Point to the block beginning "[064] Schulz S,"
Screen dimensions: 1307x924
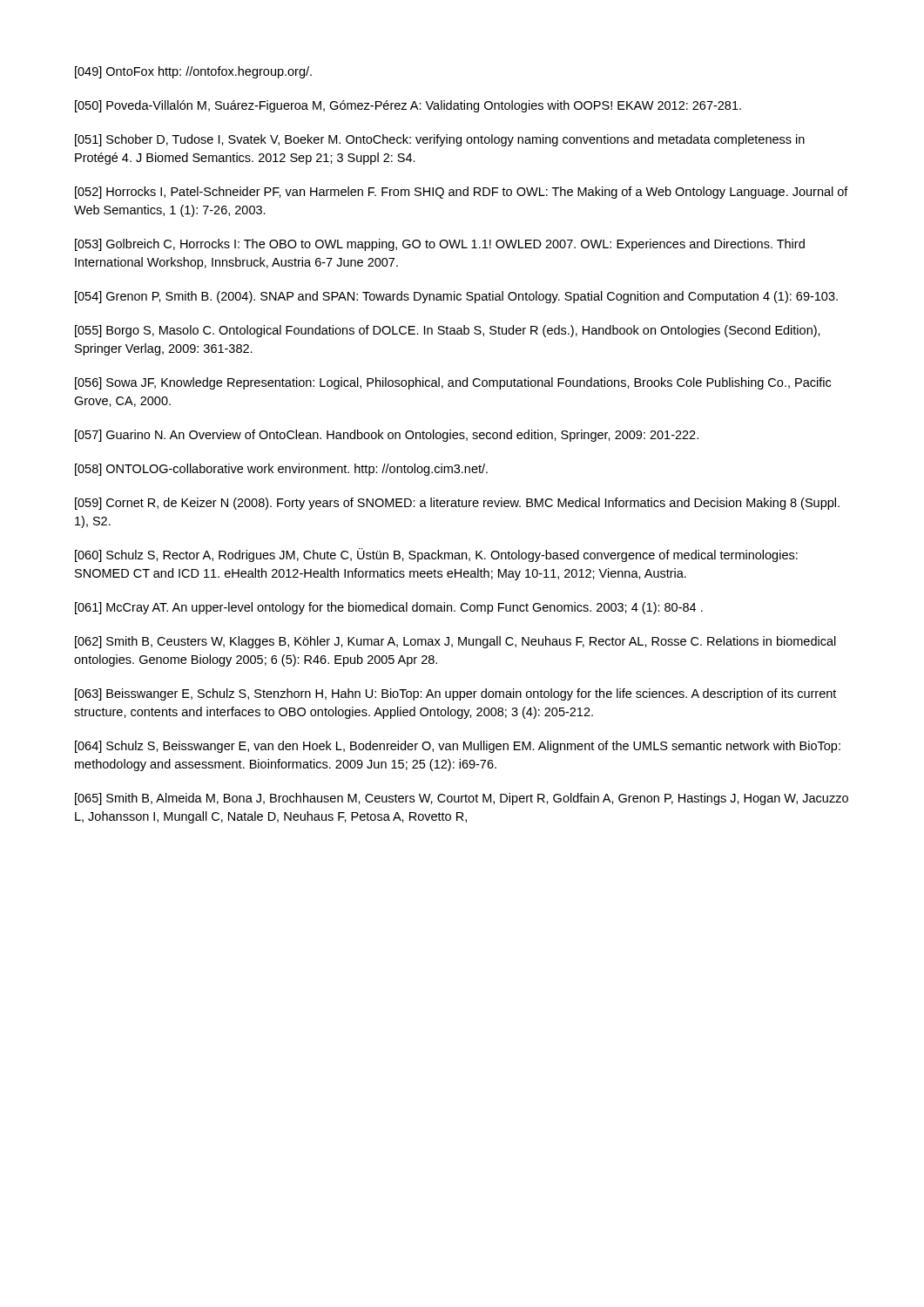458,755
